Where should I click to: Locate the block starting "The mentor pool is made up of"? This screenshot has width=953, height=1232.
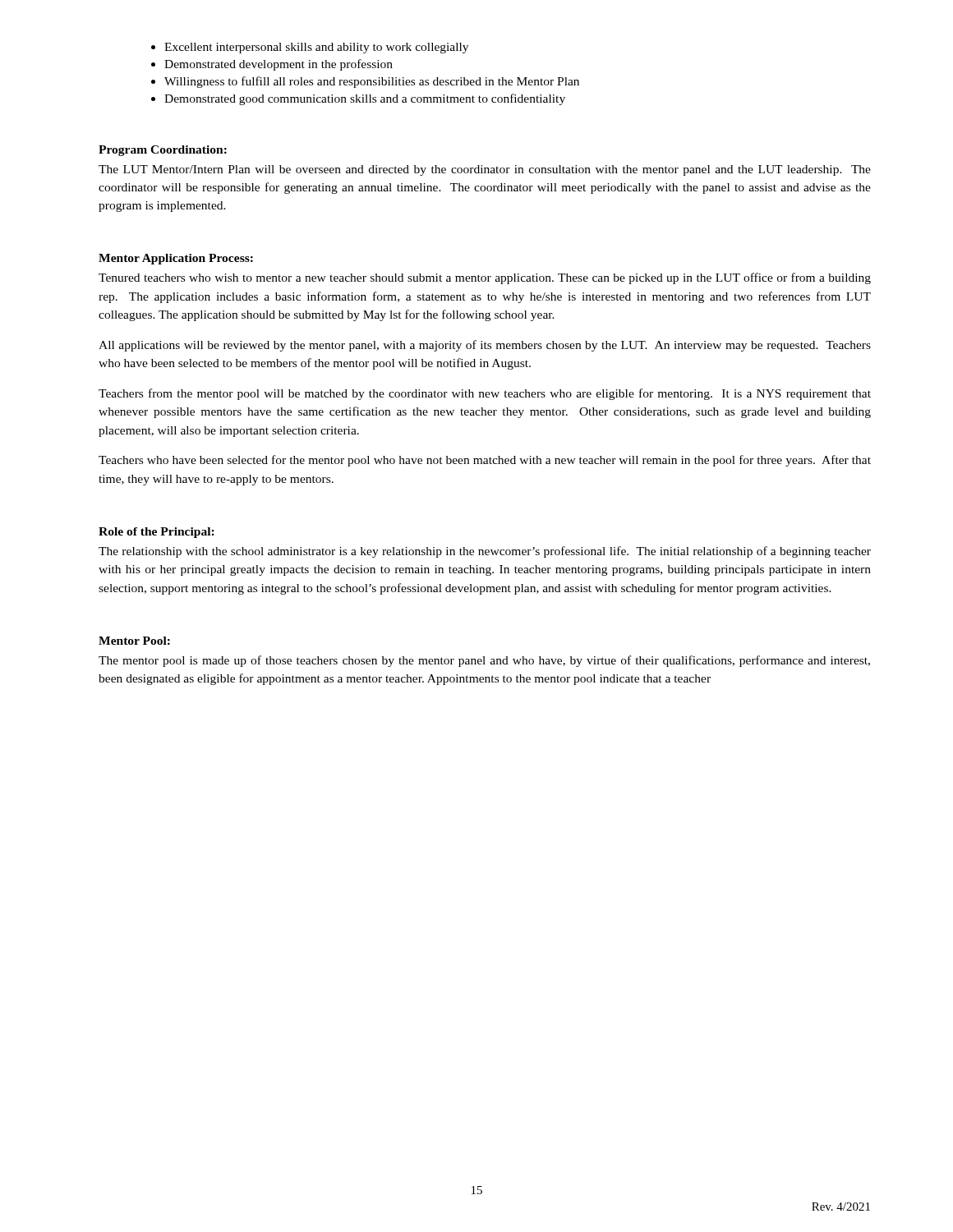(485, 669)
